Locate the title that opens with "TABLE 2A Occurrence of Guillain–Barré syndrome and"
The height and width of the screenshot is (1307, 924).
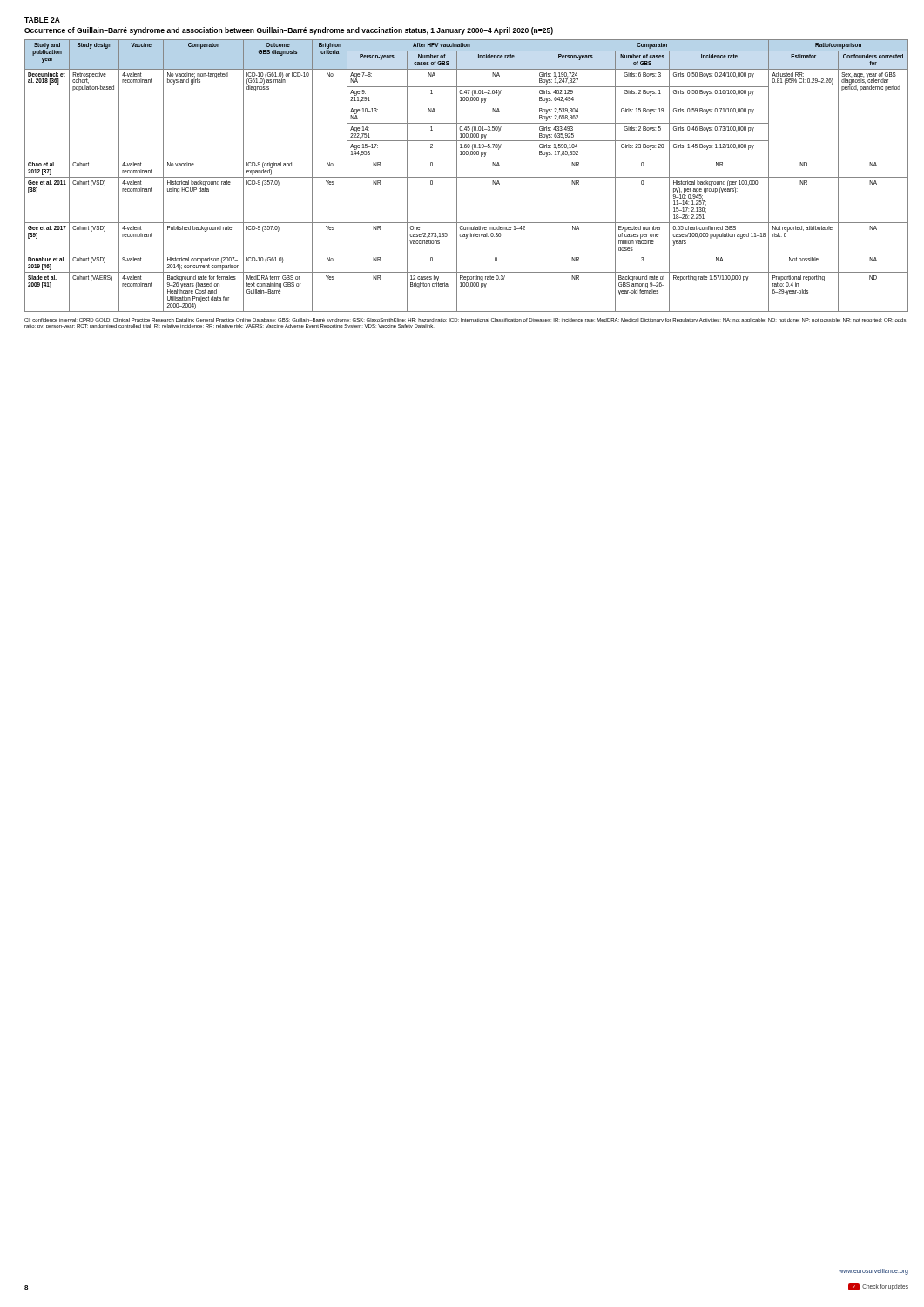pos(466,25)
